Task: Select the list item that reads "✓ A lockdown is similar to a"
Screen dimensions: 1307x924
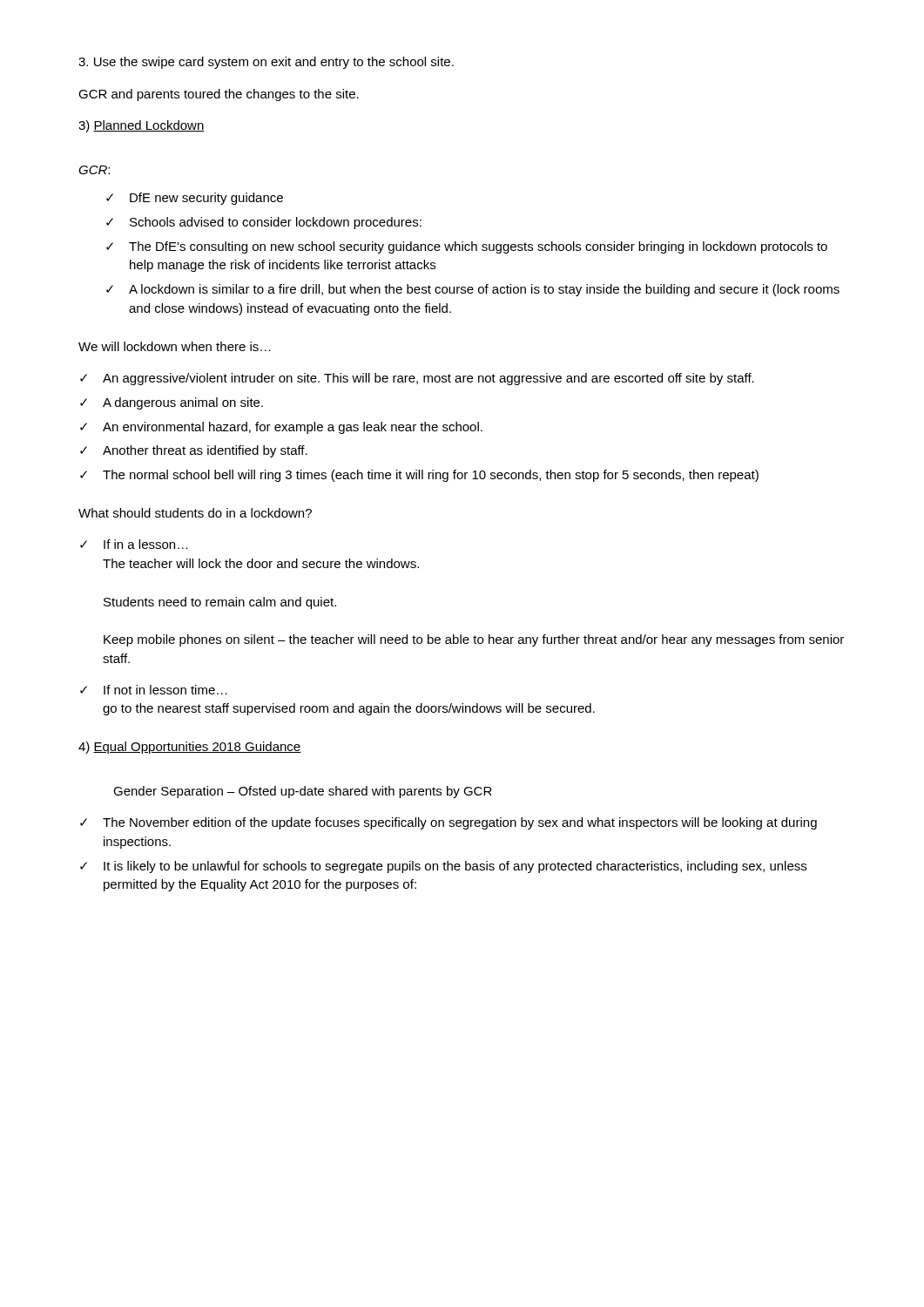Action: click(475, 299)
